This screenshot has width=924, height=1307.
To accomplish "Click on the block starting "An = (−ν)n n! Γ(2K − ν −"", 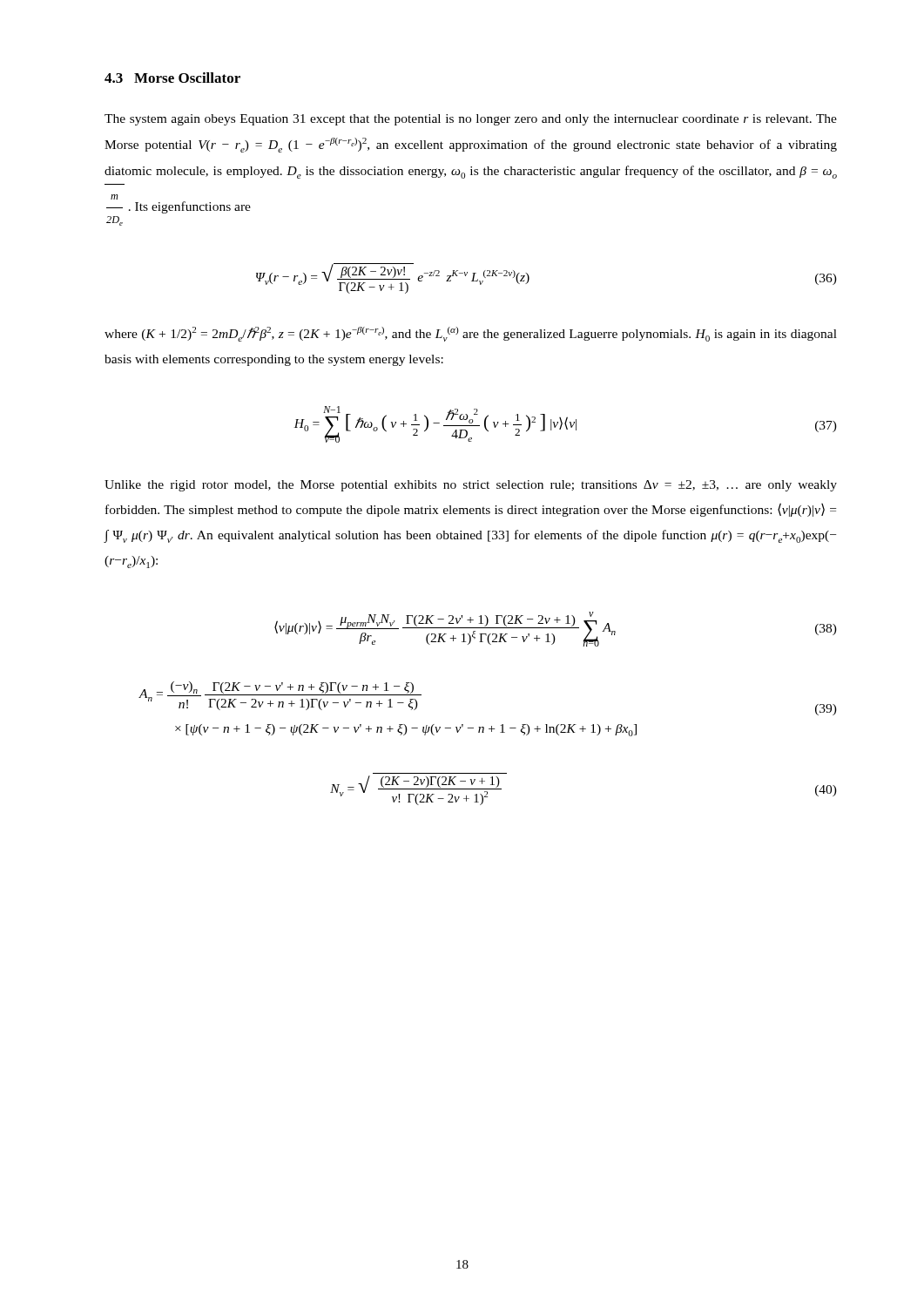I will tap(313, 699).
